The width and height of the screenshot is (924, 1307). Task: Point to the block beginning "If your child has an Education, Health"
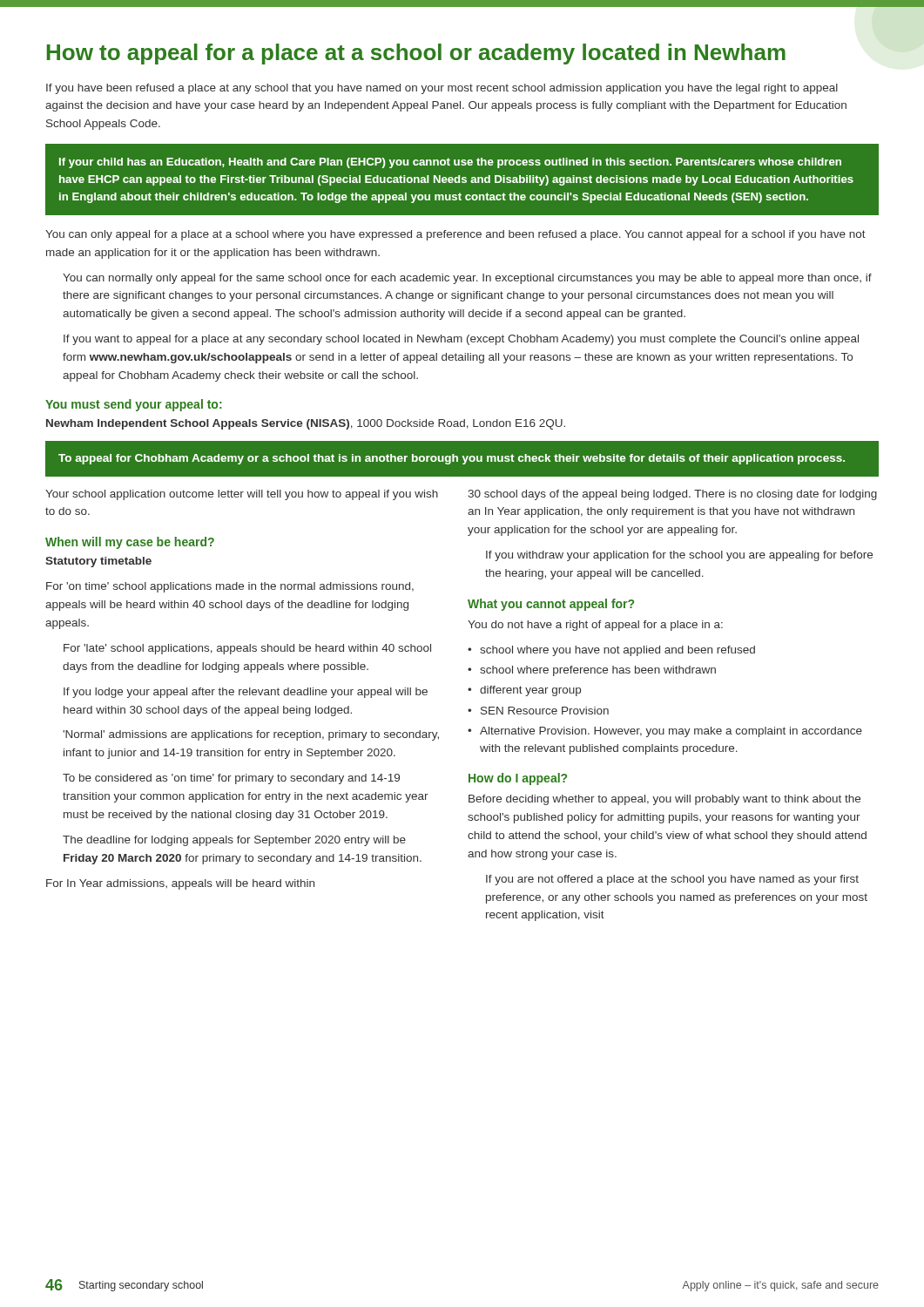click(x=456, y=179)
